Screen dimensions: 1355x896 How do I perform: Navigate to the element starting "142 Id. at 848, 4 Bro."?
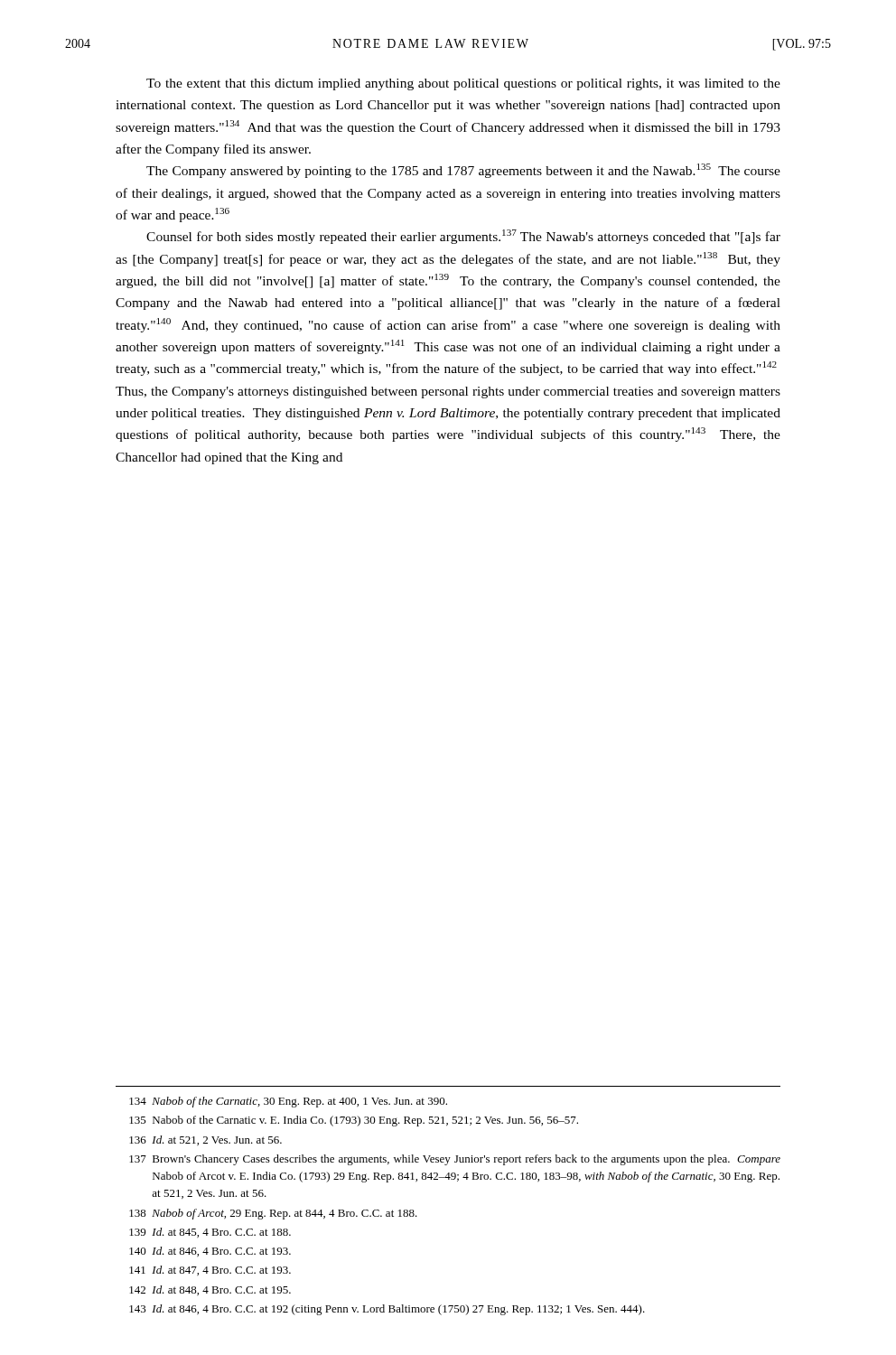(x=210, y=1290)
